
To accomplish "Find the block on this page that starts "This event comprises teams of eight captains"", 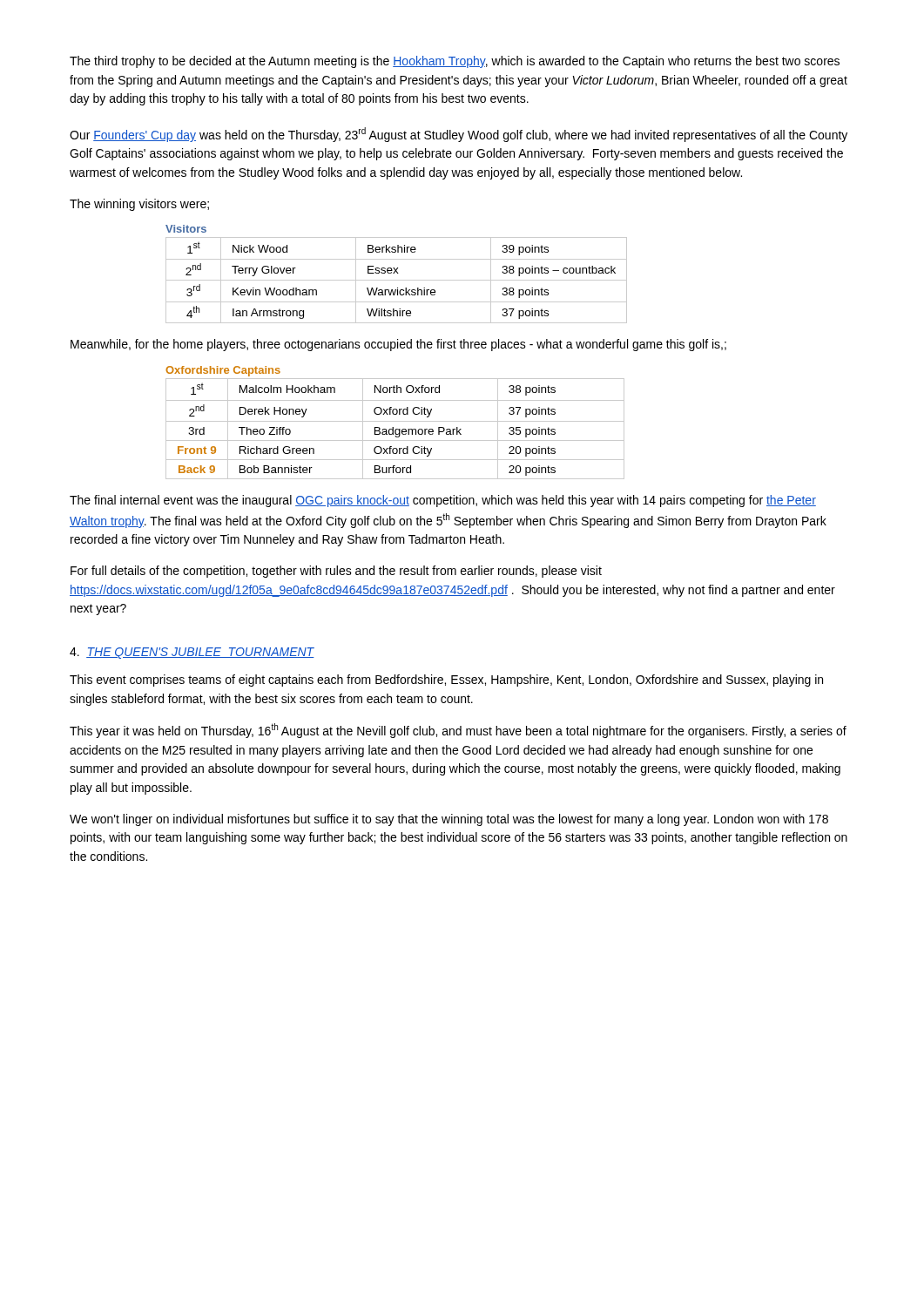I will 447,689.
